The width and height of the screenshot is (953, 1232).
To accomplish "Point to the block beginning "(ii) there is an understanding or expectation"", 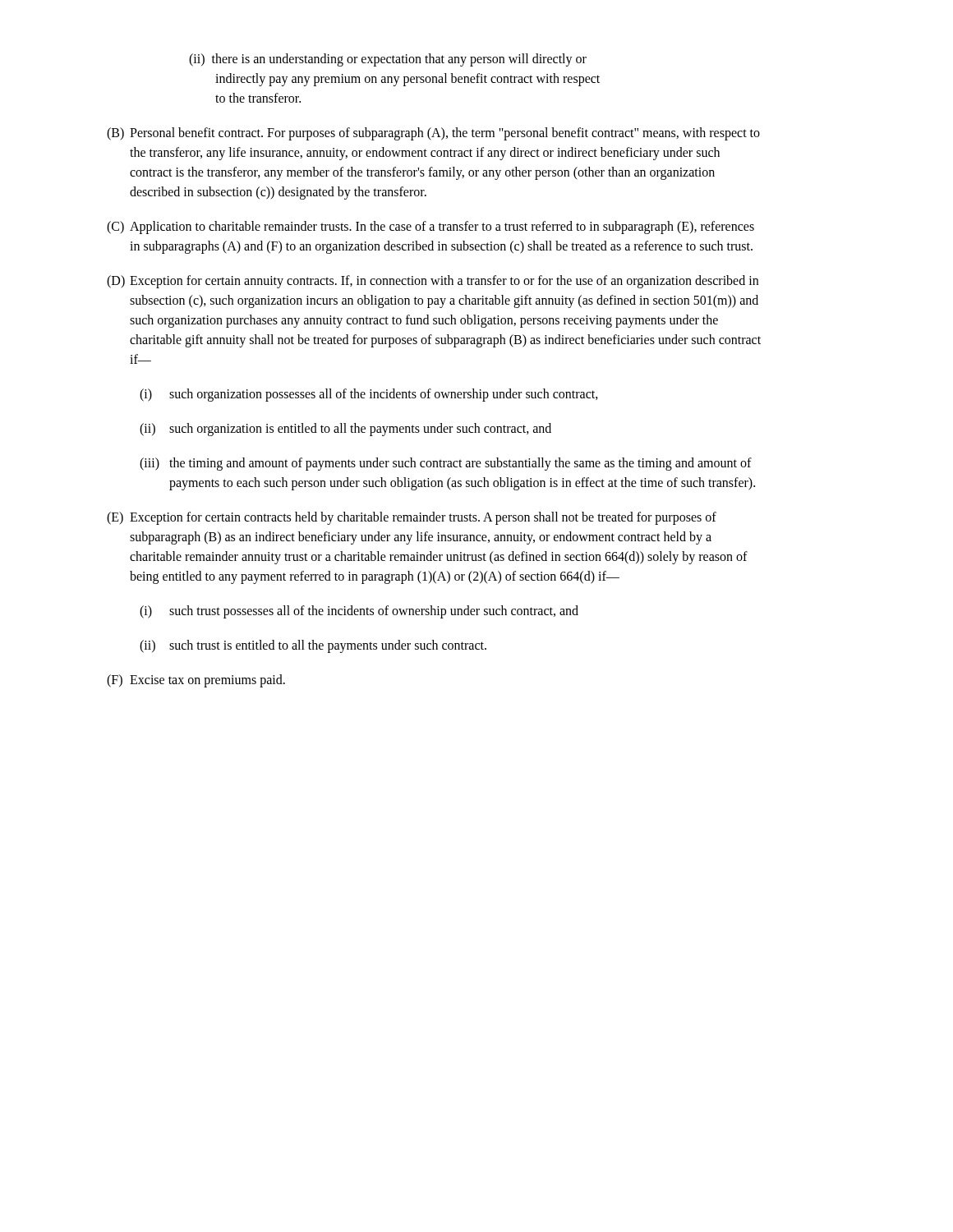I will pos(394,78).
